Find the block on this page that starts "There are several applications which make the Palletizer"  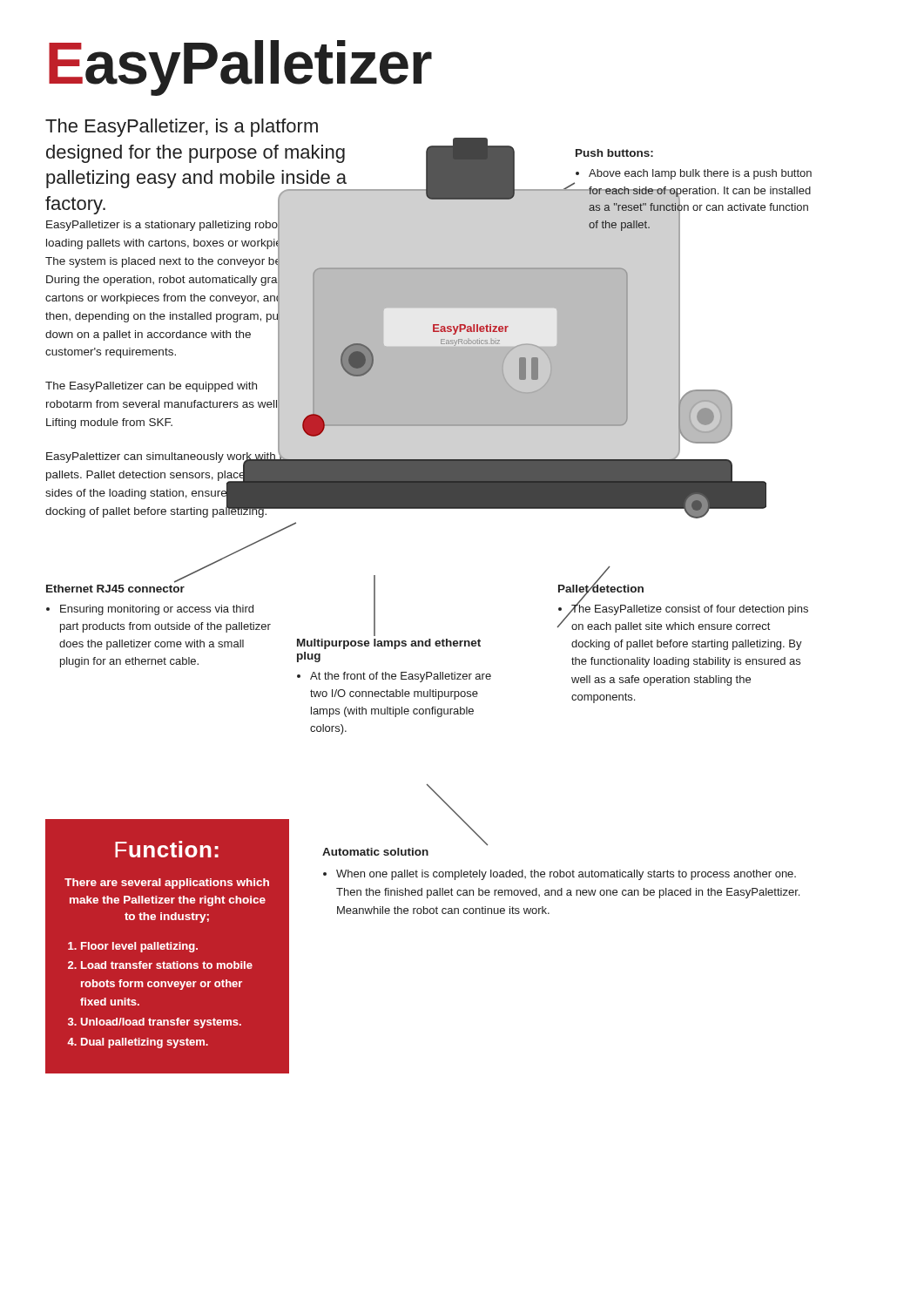(167, 899)
